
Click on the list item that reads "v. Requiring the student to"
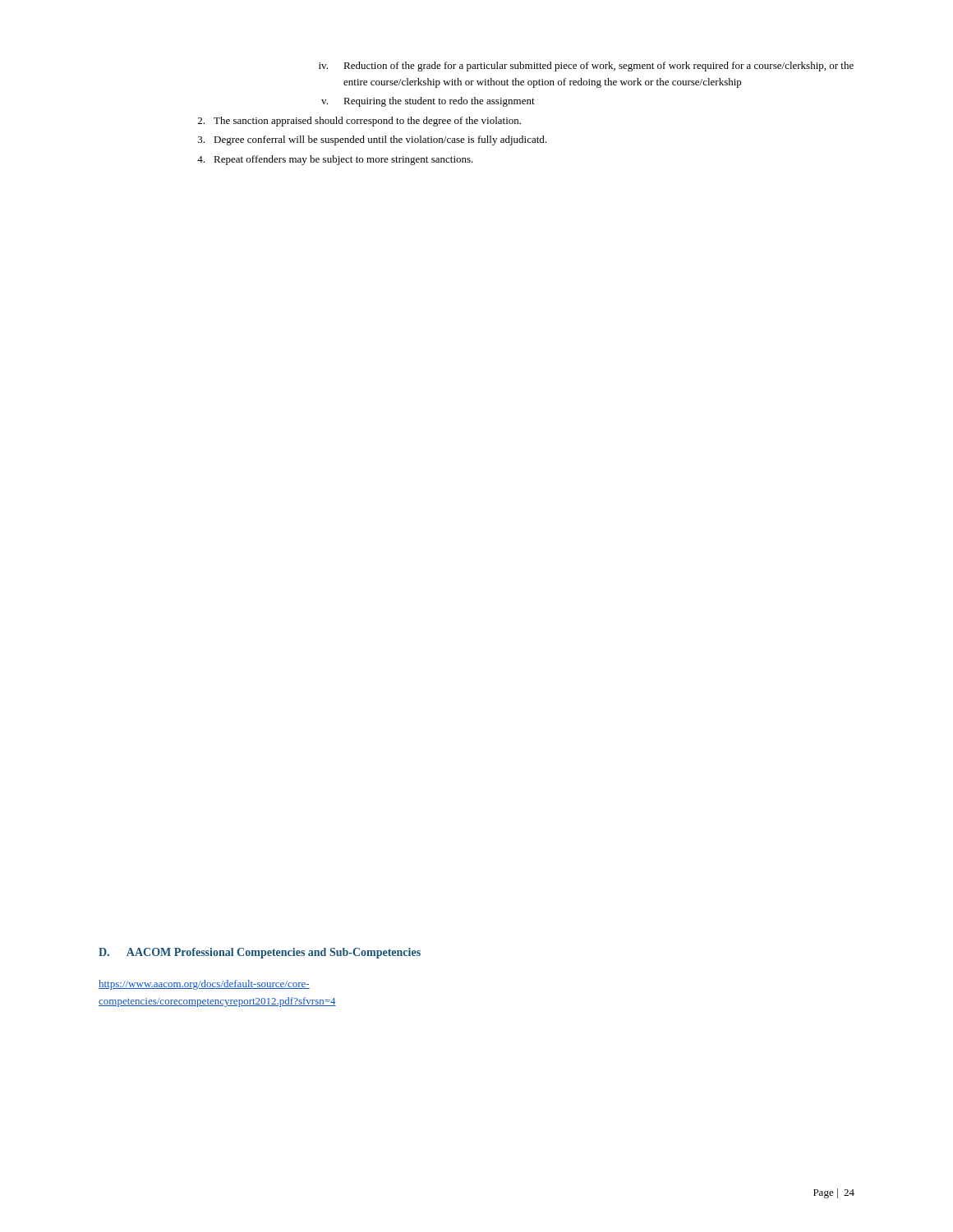428,102
